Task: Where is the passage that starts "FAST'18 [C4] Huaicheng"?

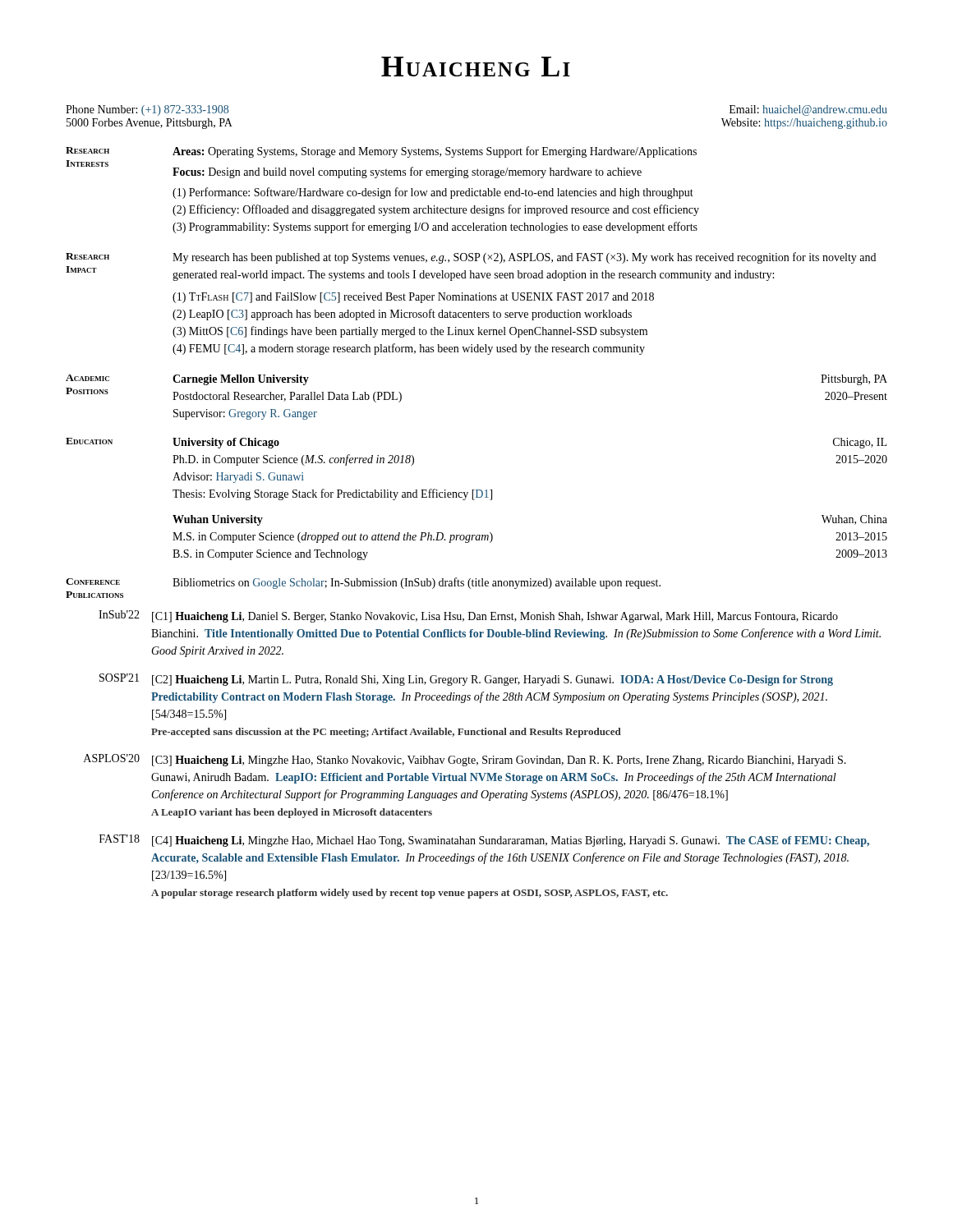Action: [476, 866]
